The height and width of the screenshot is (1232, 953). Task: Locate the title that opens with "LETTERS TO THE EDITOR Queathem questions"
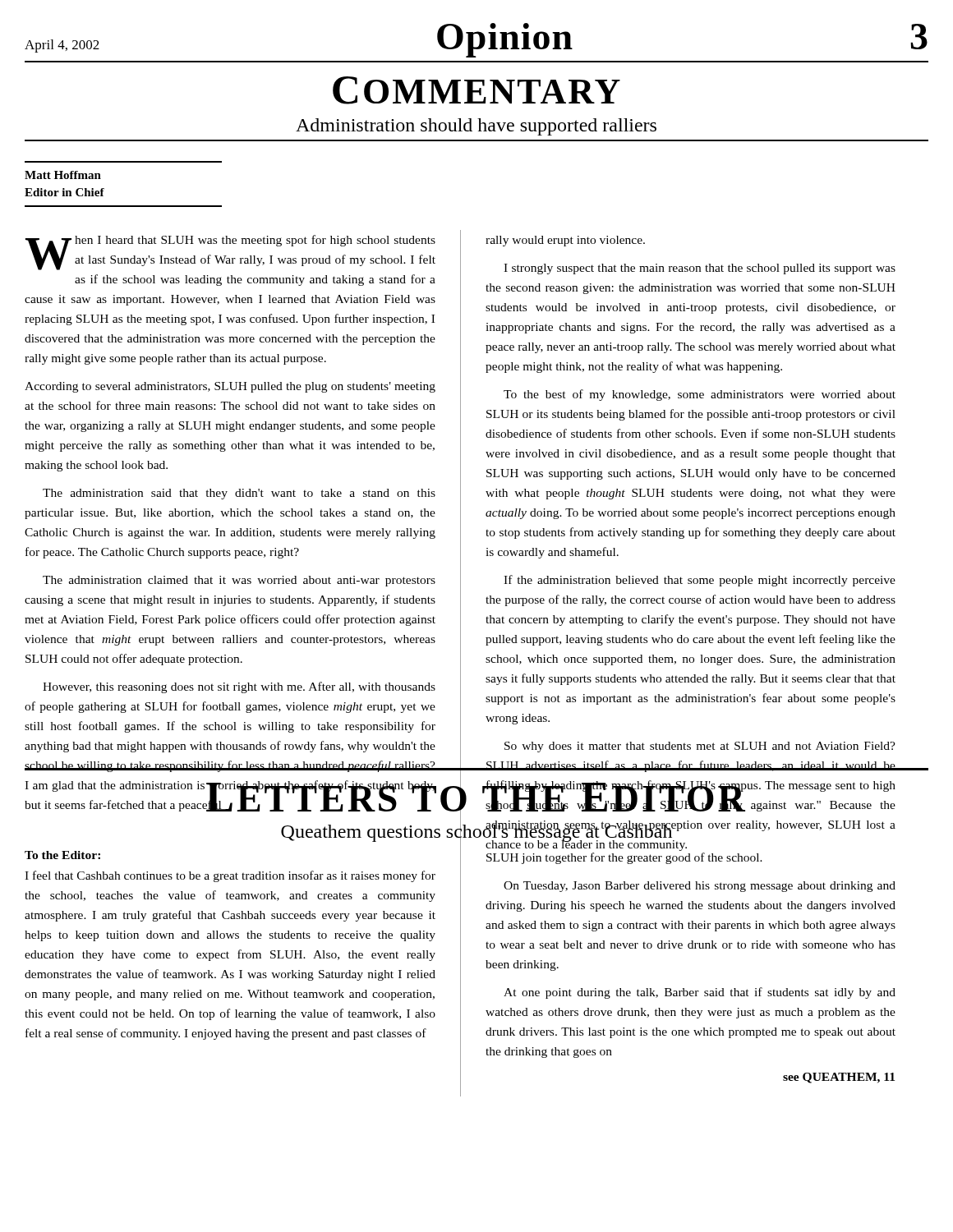[x=476, y=932]
